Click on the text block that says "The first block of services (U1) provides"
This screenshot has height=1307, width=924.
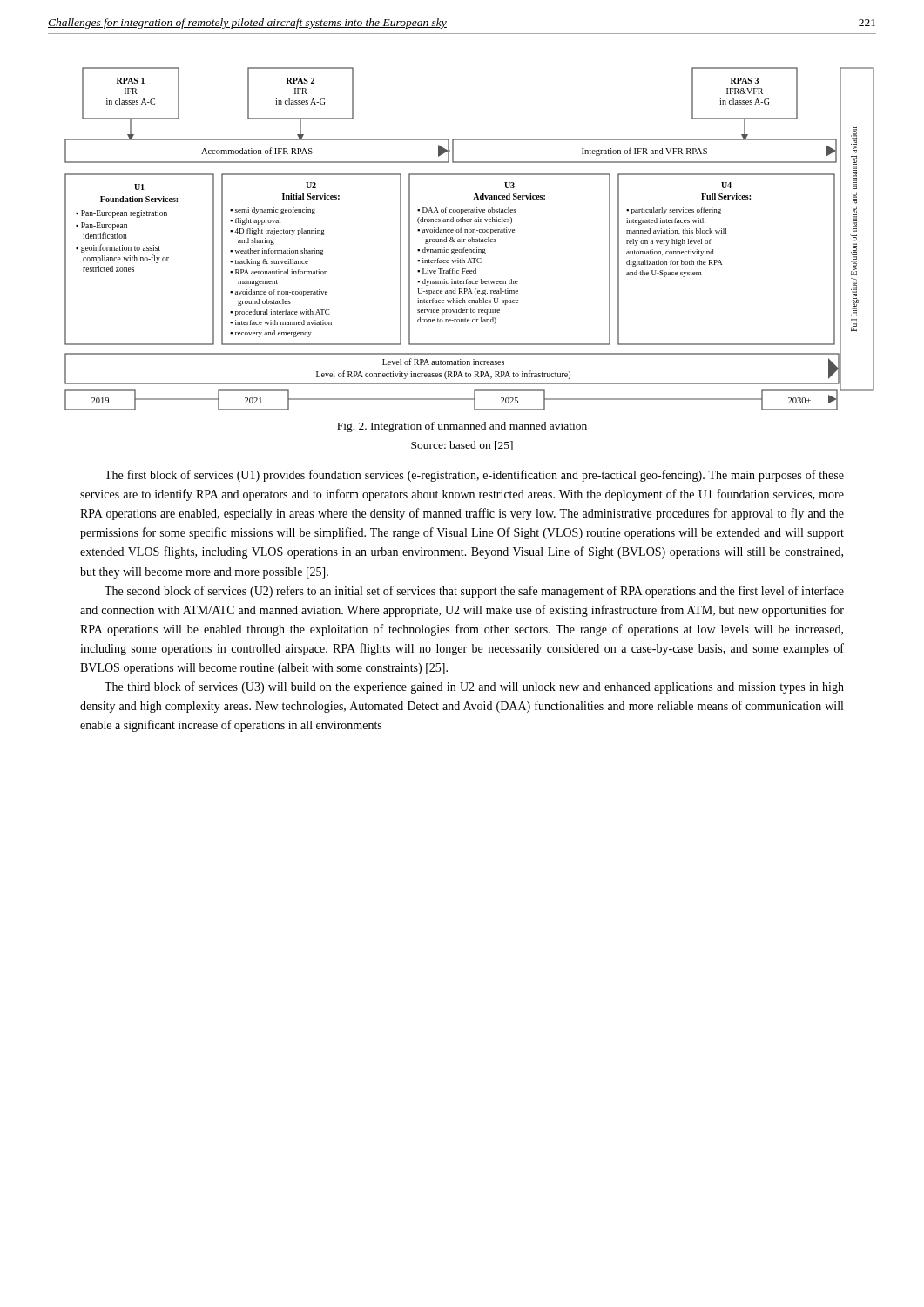point(462,524)
